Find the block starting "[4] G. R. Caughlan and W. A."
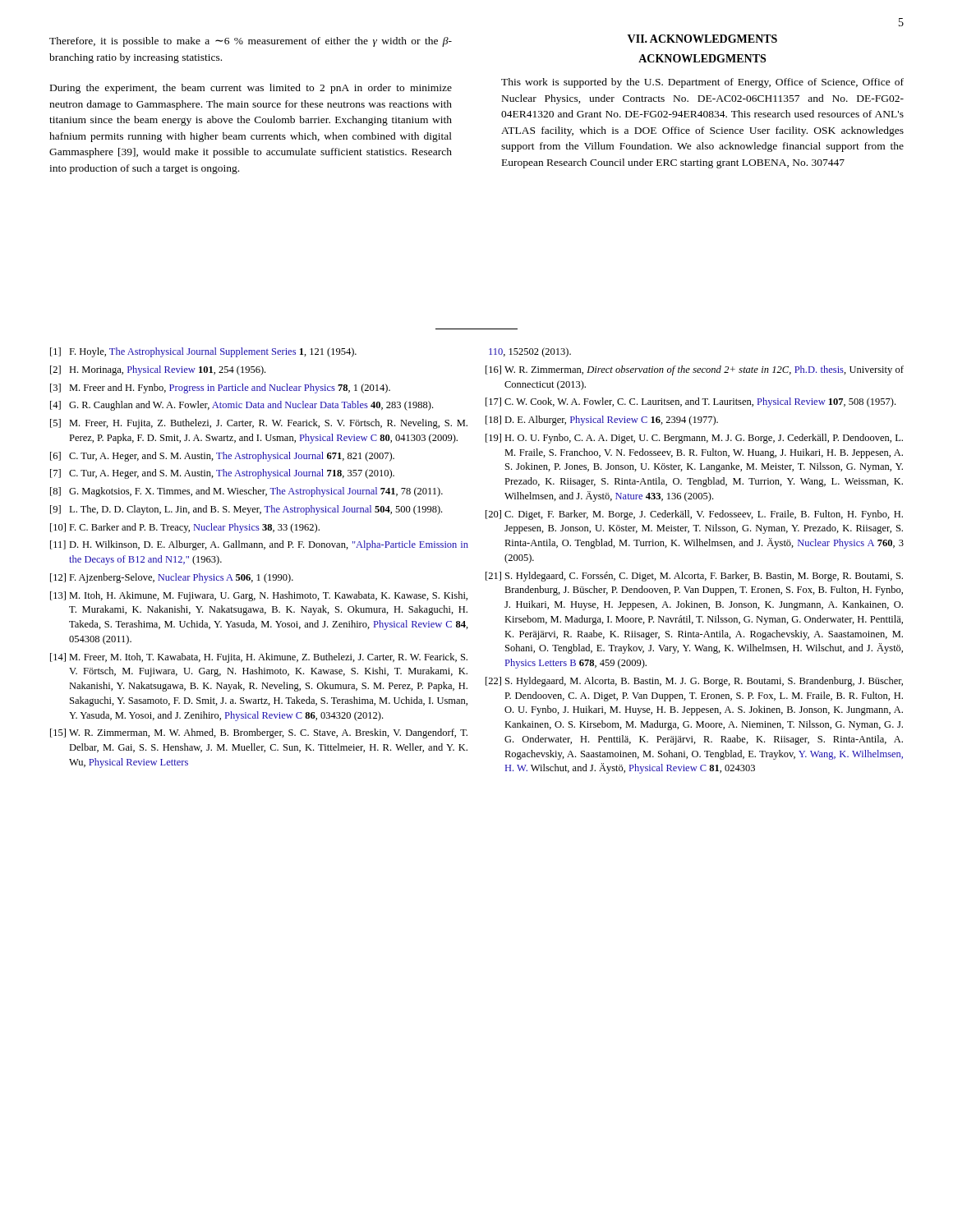Screen dimensions: 1232x953 coord(242,406)
